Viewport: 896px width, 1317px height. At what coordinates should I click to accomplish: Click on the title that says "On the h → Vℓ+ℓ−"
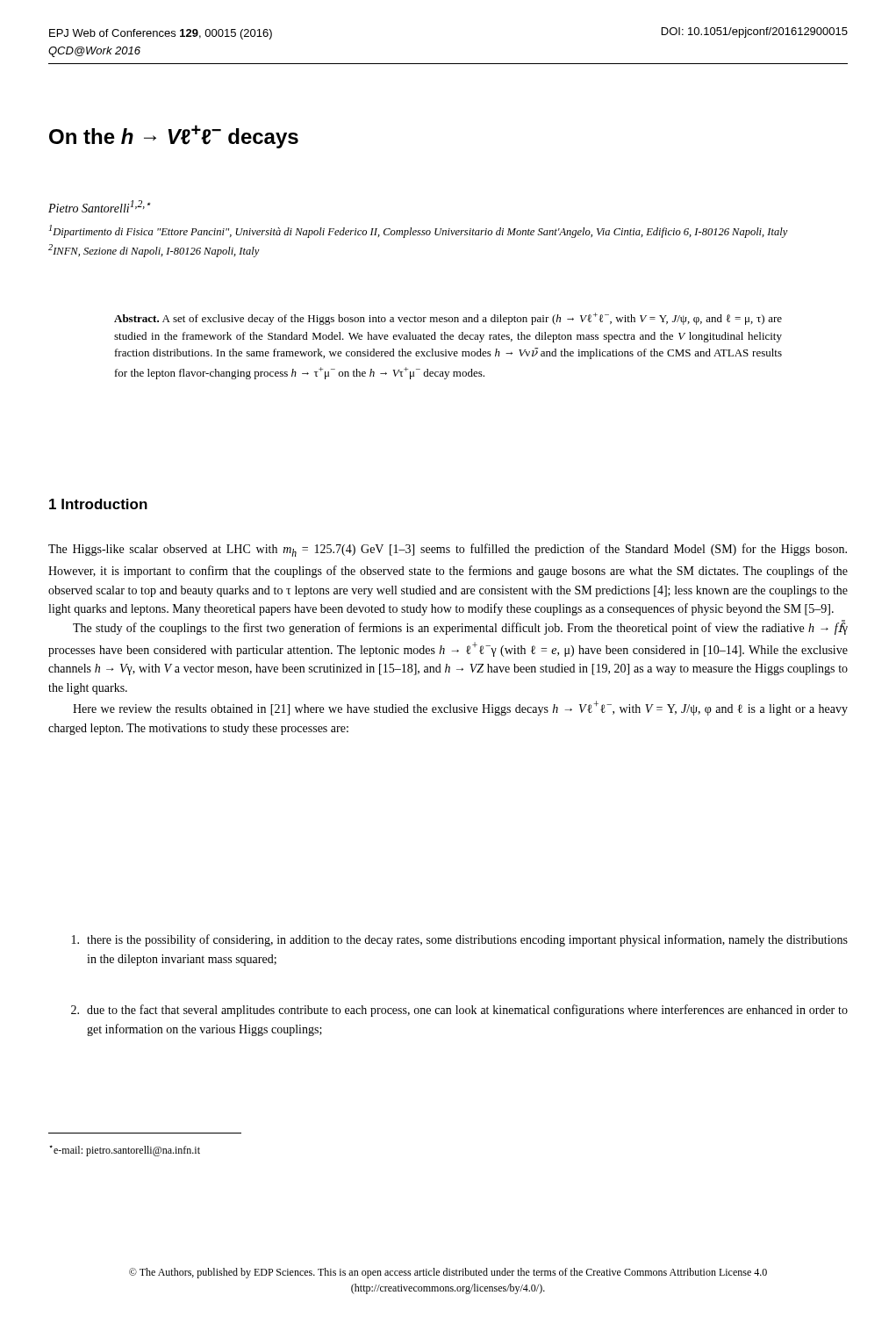tap(174, 137)
